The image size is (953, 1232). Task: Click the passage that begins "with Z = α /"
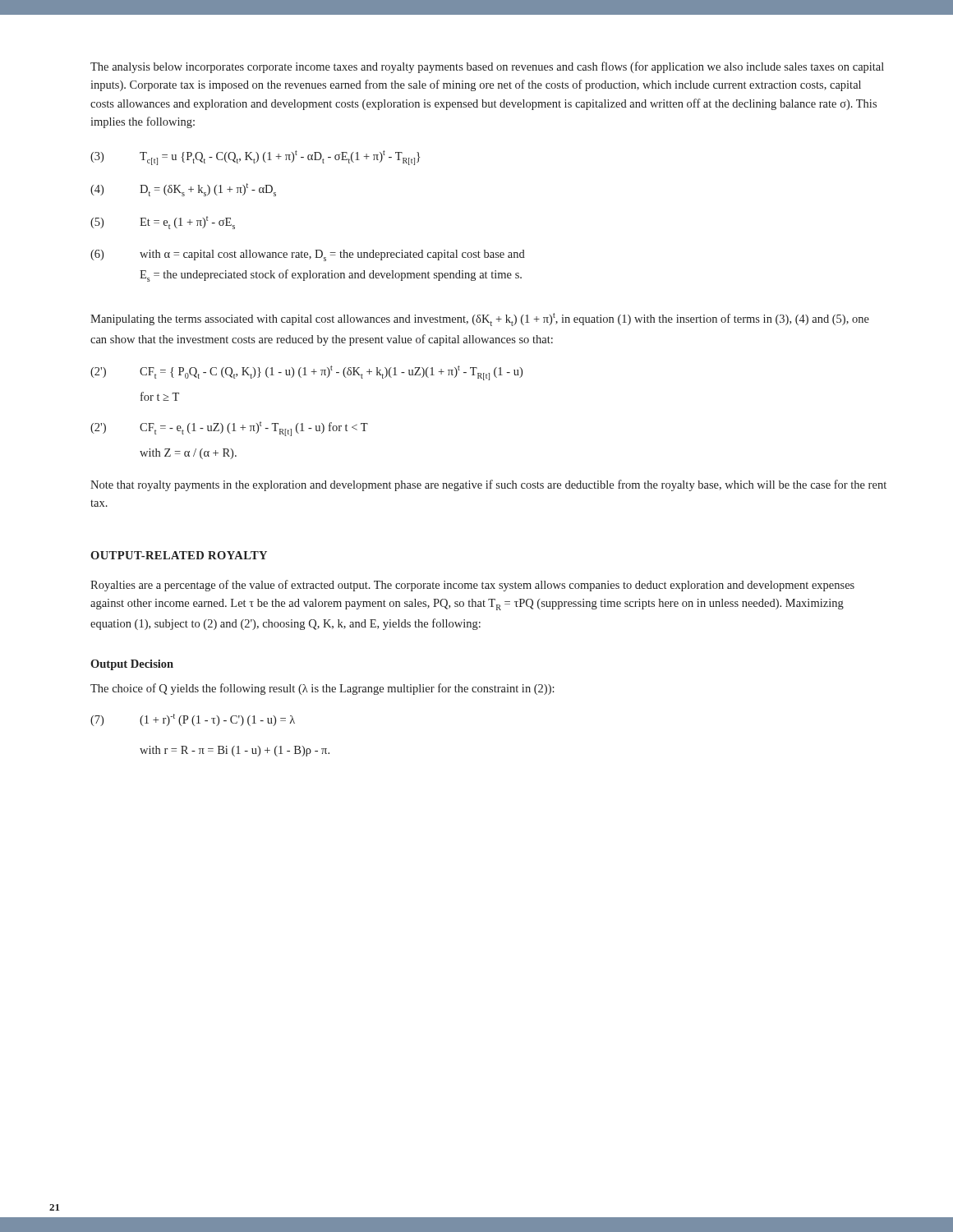[x=188, y=453]
